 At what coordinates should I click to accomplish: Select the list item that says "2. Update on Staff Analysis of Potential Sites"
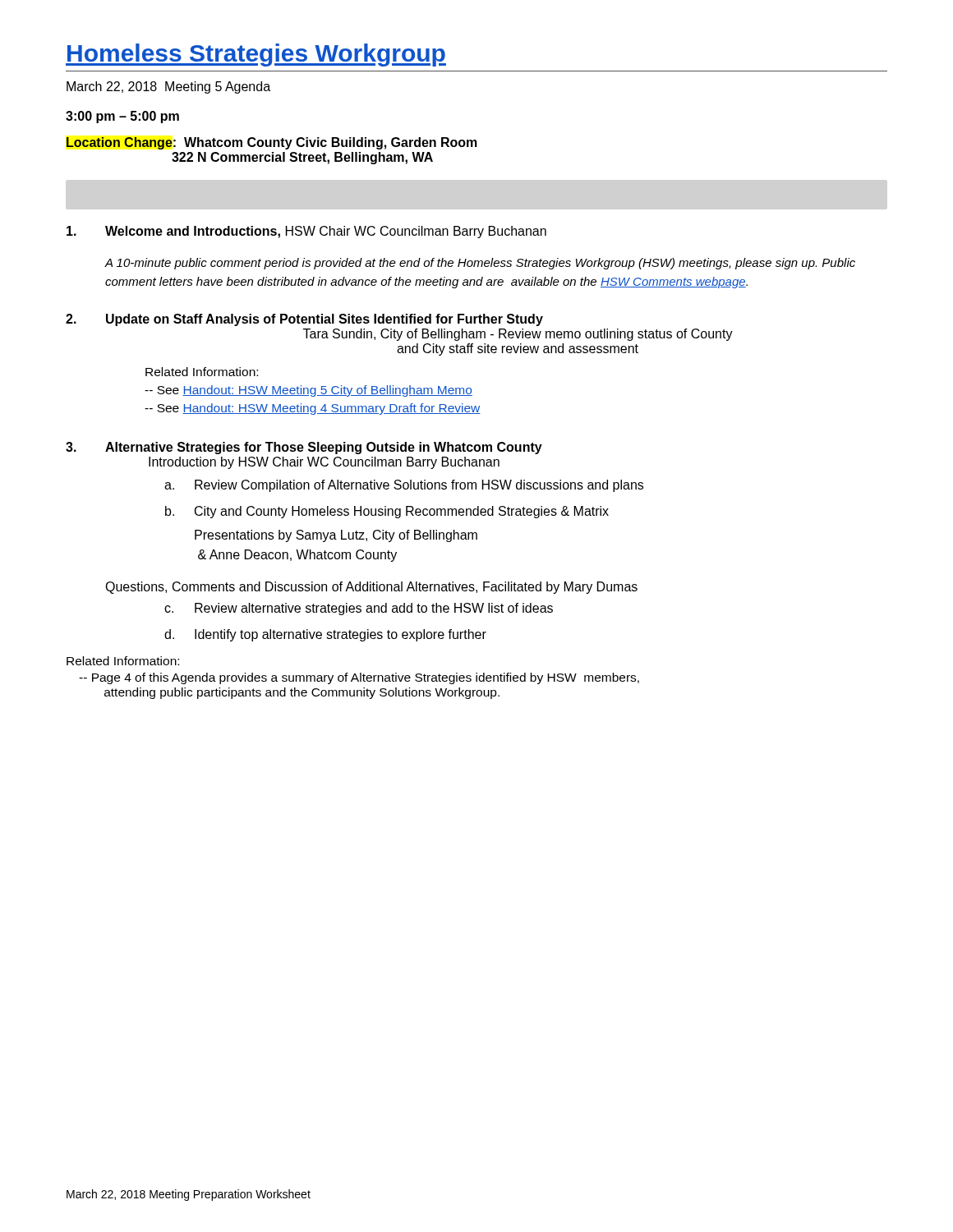[x=476, y=334]
